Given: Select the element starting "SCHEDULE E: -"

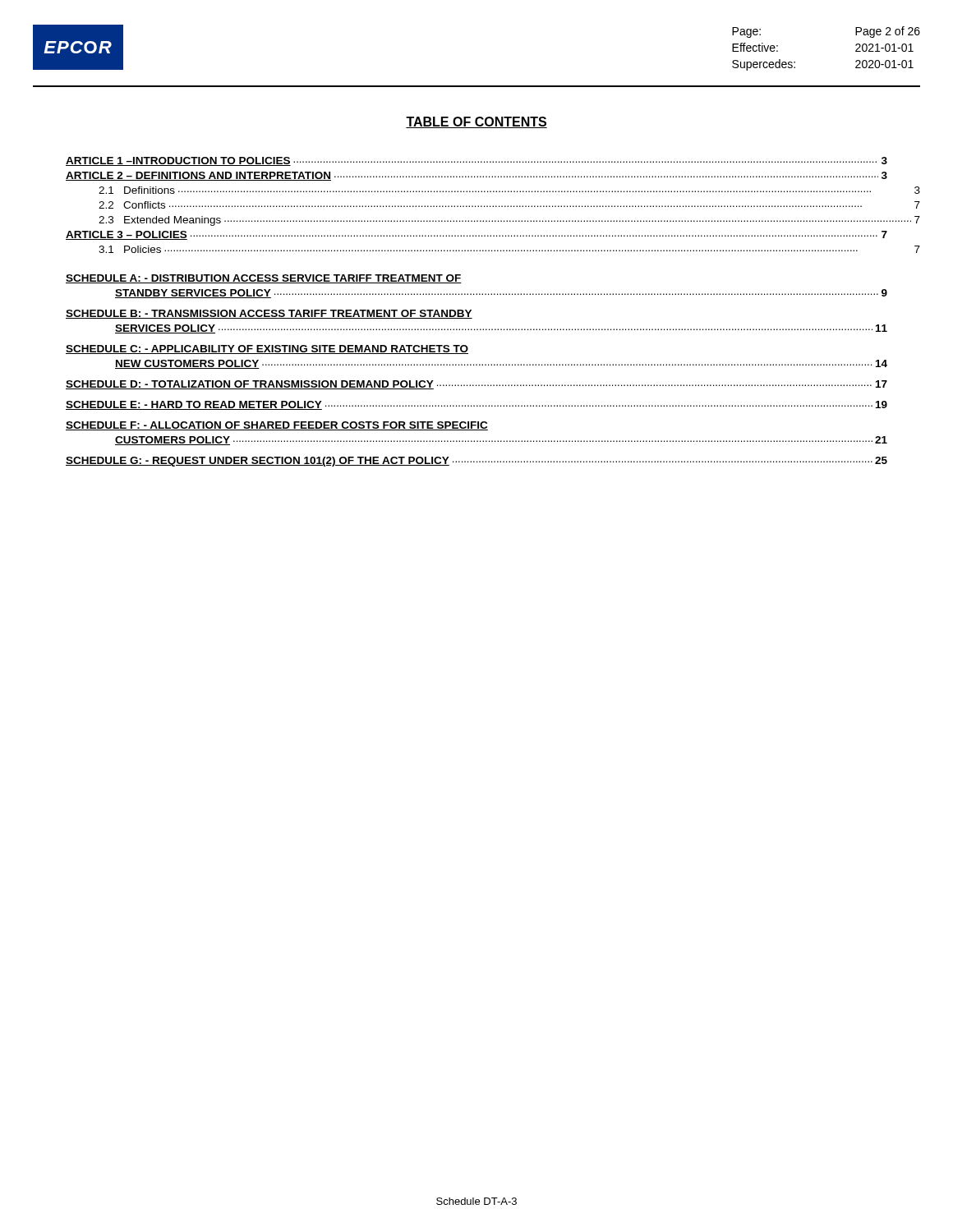Looking at the screenshot, I should click(476, 404).
